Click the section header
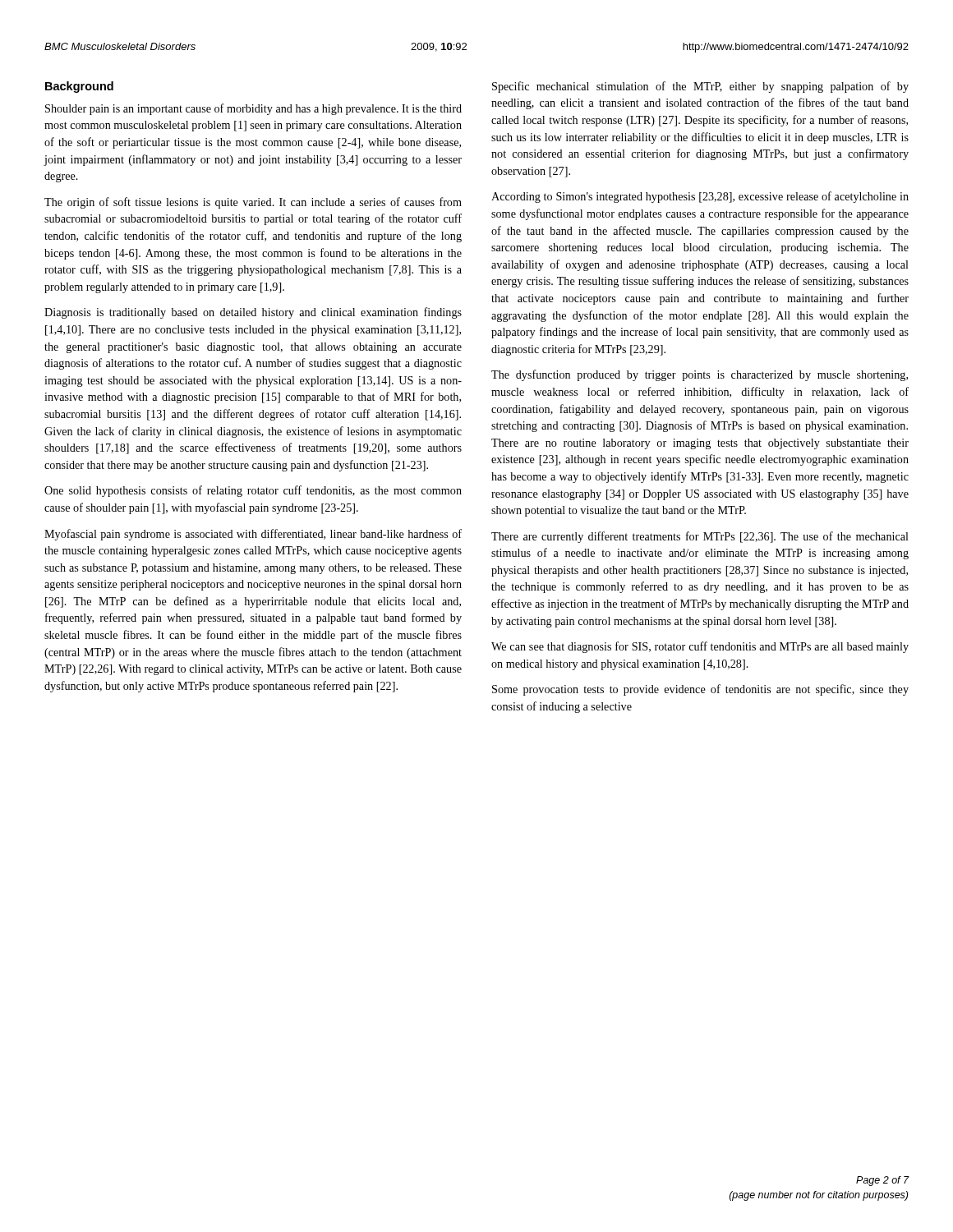 [x=253, y=86]
